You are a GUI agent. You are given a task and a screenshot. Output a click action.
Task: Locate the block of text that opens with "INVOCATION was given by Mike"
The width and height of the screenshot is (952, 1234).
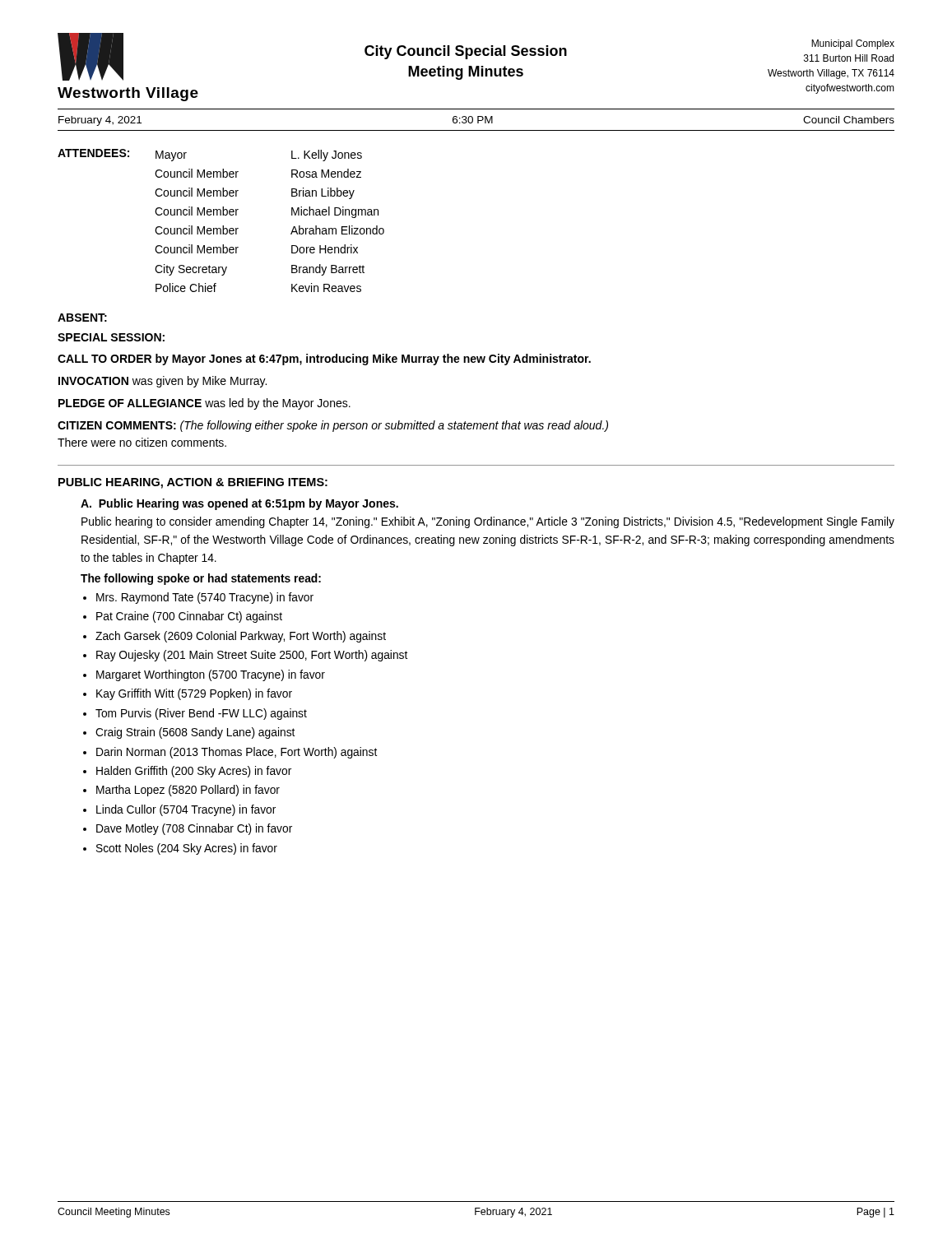[x=163, y=381]
